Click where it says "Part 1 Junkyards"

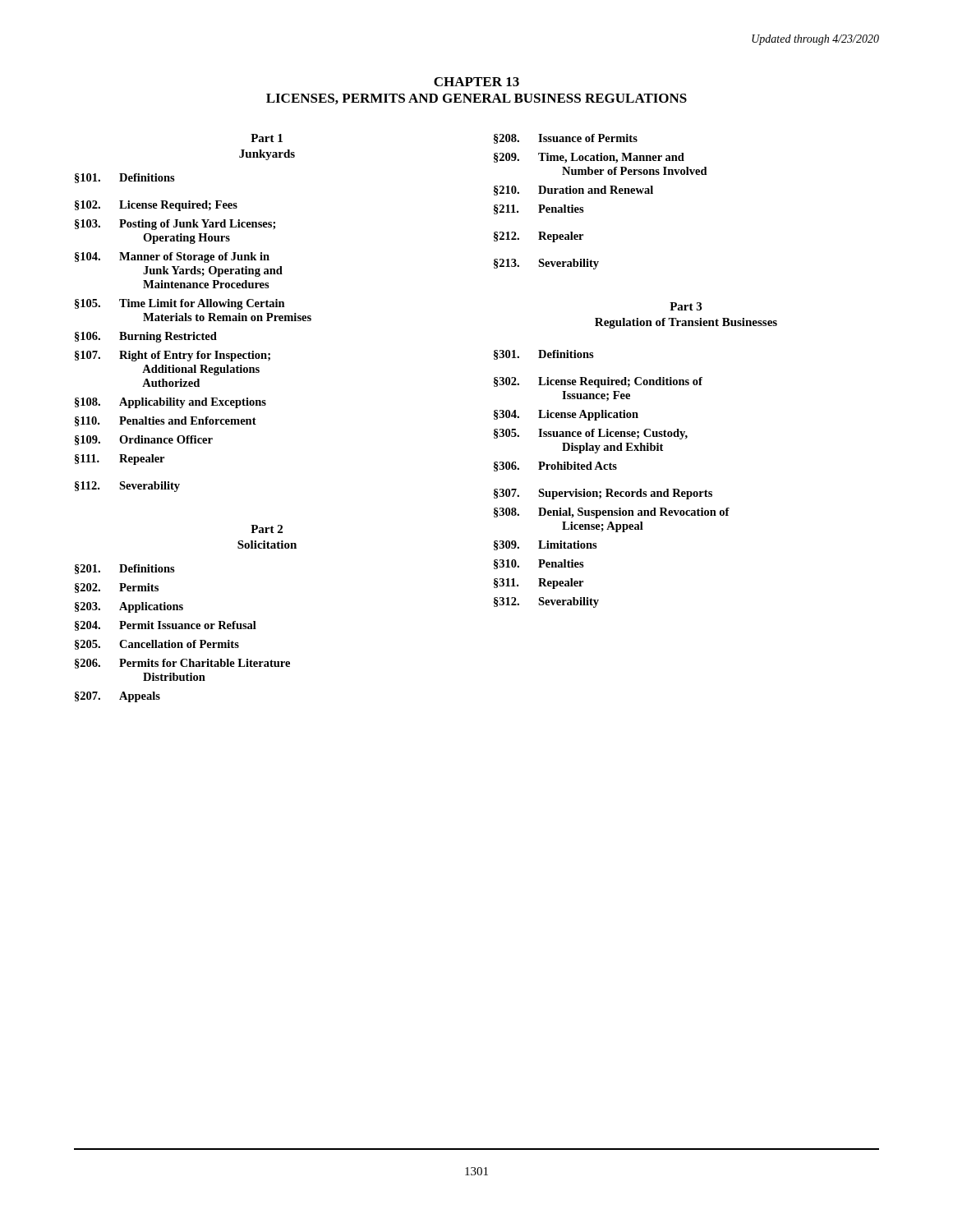click(x=267, y=146)
